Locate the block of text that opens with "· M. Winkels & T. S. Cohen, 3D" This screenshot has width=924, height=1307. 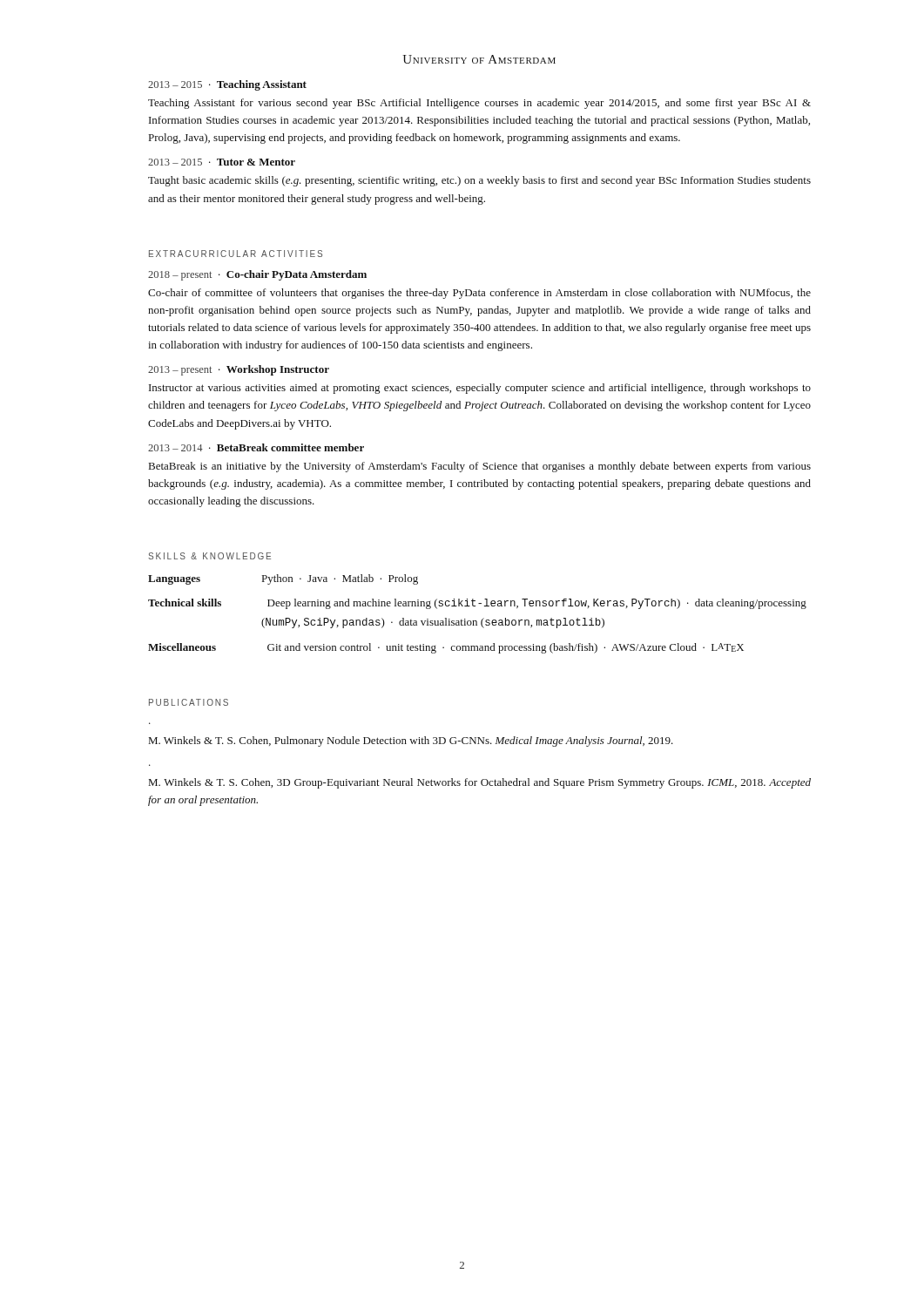479,784
